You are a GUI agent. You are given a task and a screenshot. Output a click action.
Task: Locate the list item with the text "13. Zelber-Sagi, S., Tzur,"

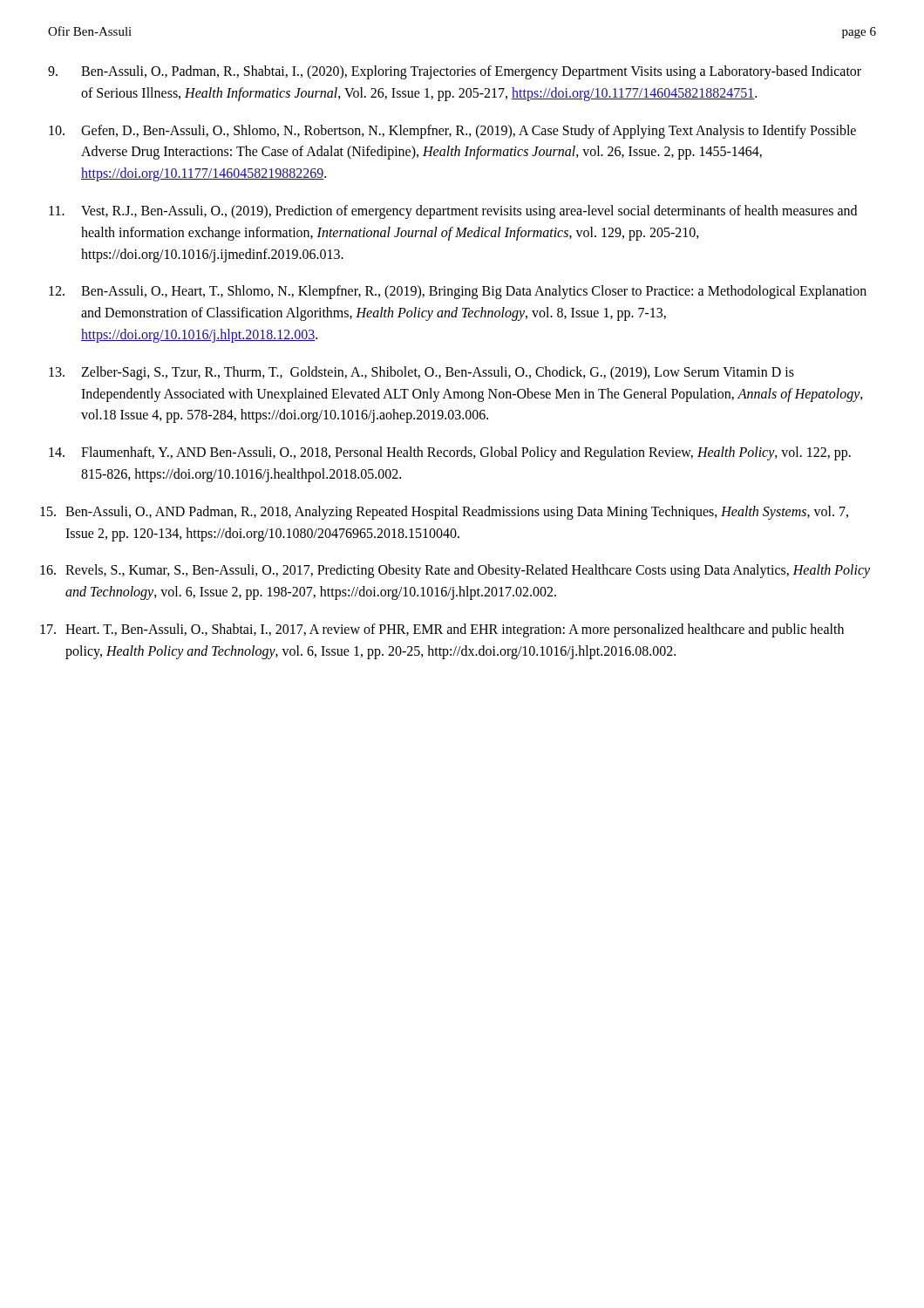coord(462,394)
